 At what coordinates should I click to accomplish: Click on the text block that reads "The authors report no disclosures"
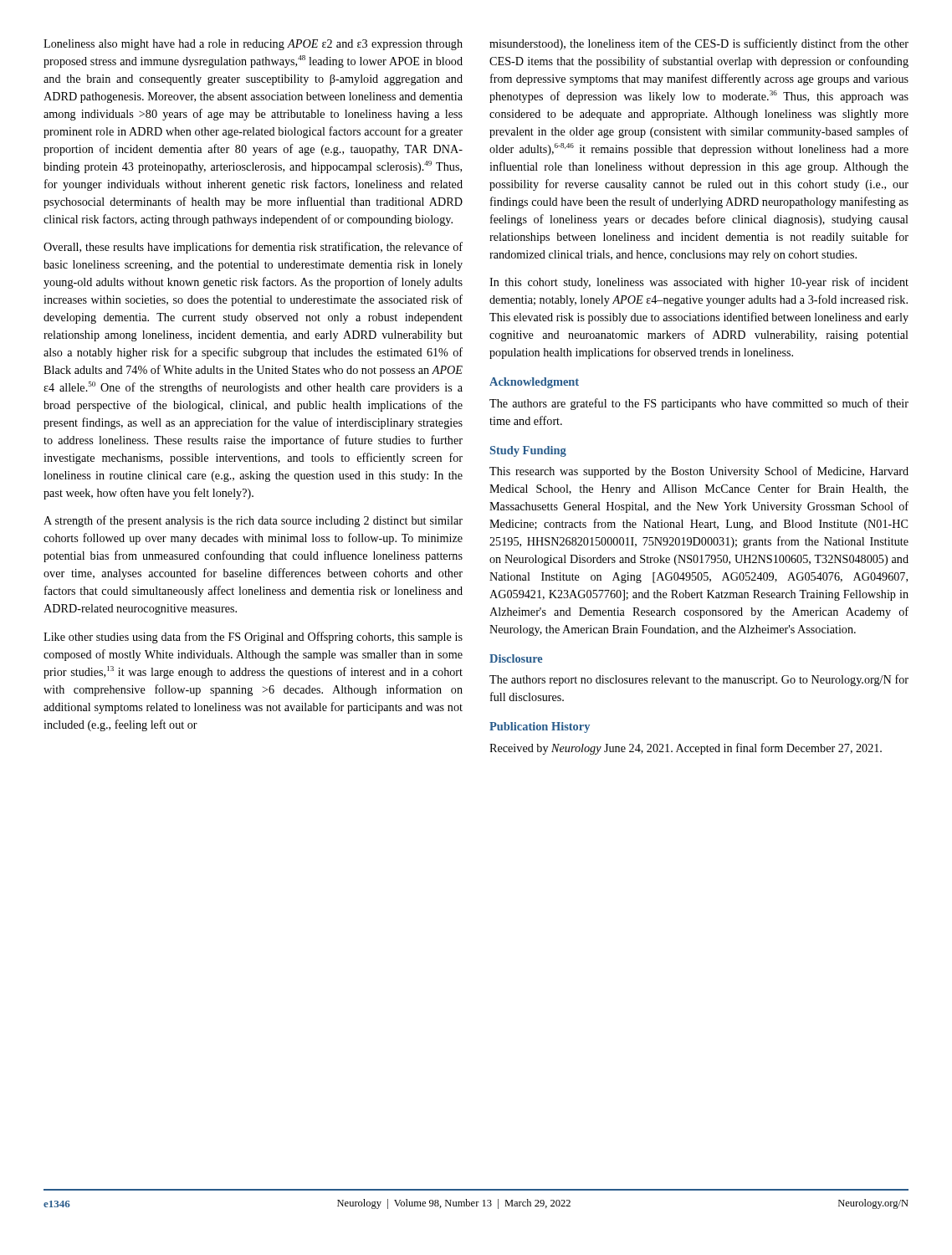coord(699,689)
